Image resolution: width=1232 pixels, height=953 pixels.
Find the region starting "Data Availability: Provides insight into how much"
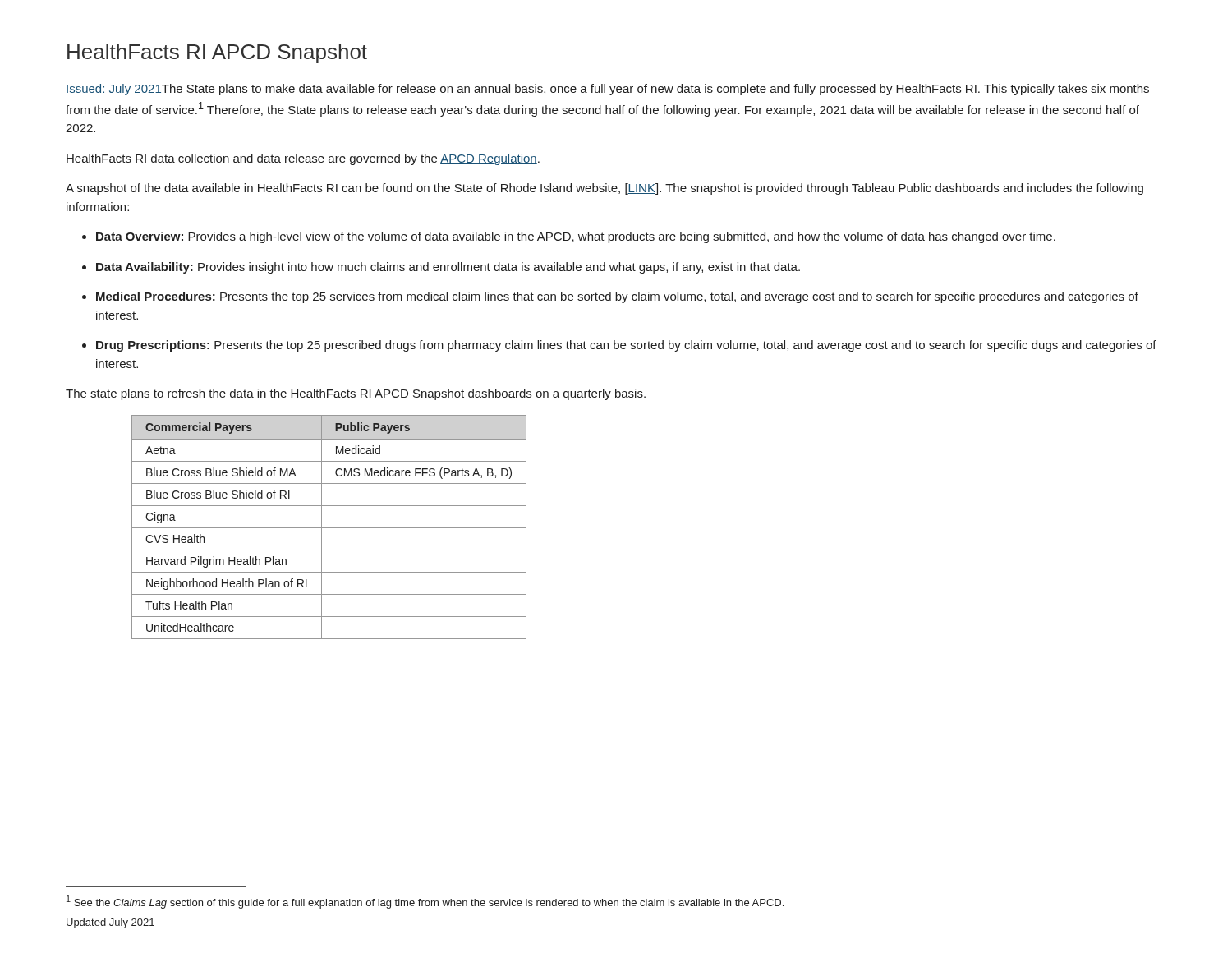pos(616,267)
